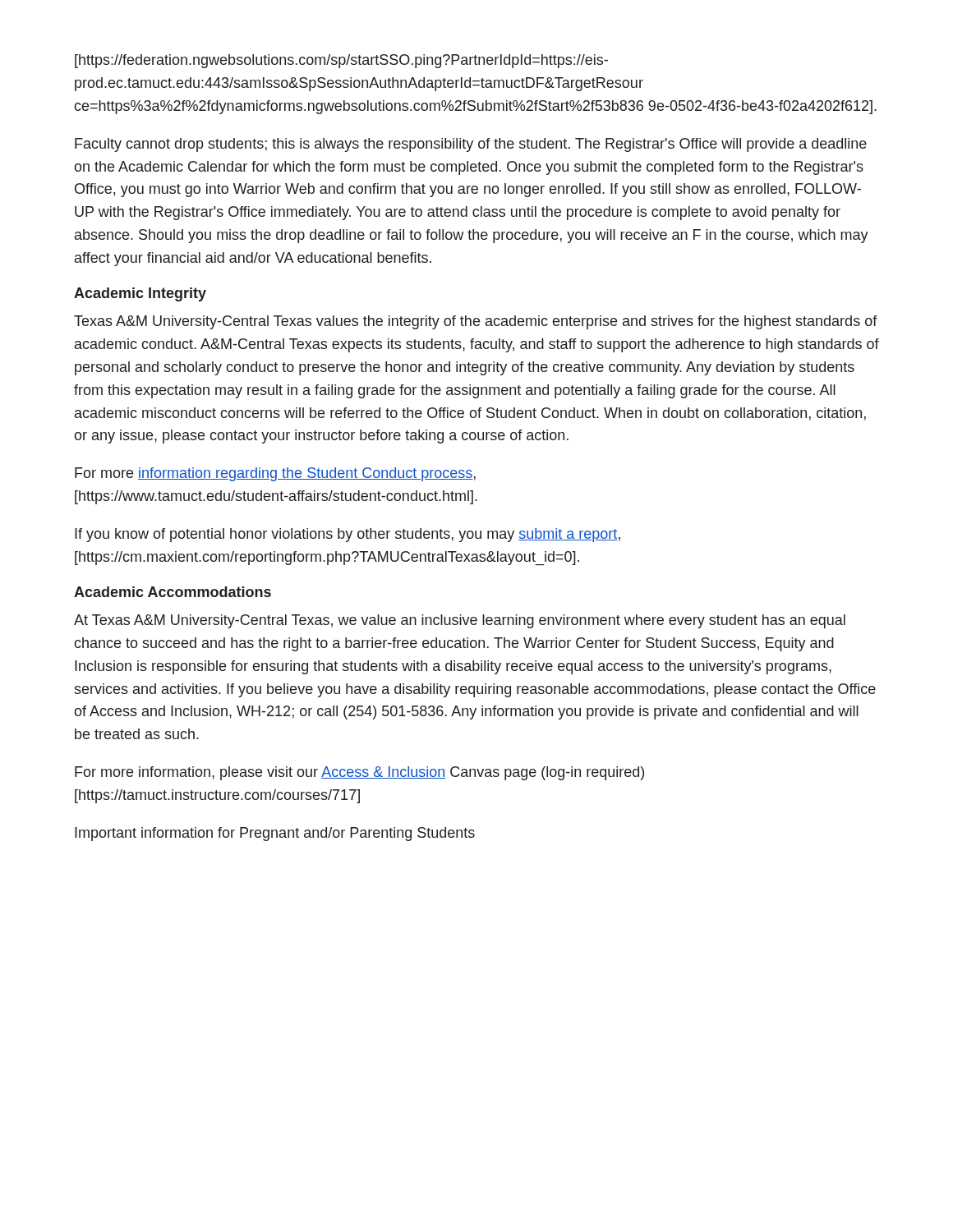Viewport: 953px width, 1232px height.
Task: Locate the element starting "At Texas A&M University-Central Texas, we value an"
Action: pos(476,678)
